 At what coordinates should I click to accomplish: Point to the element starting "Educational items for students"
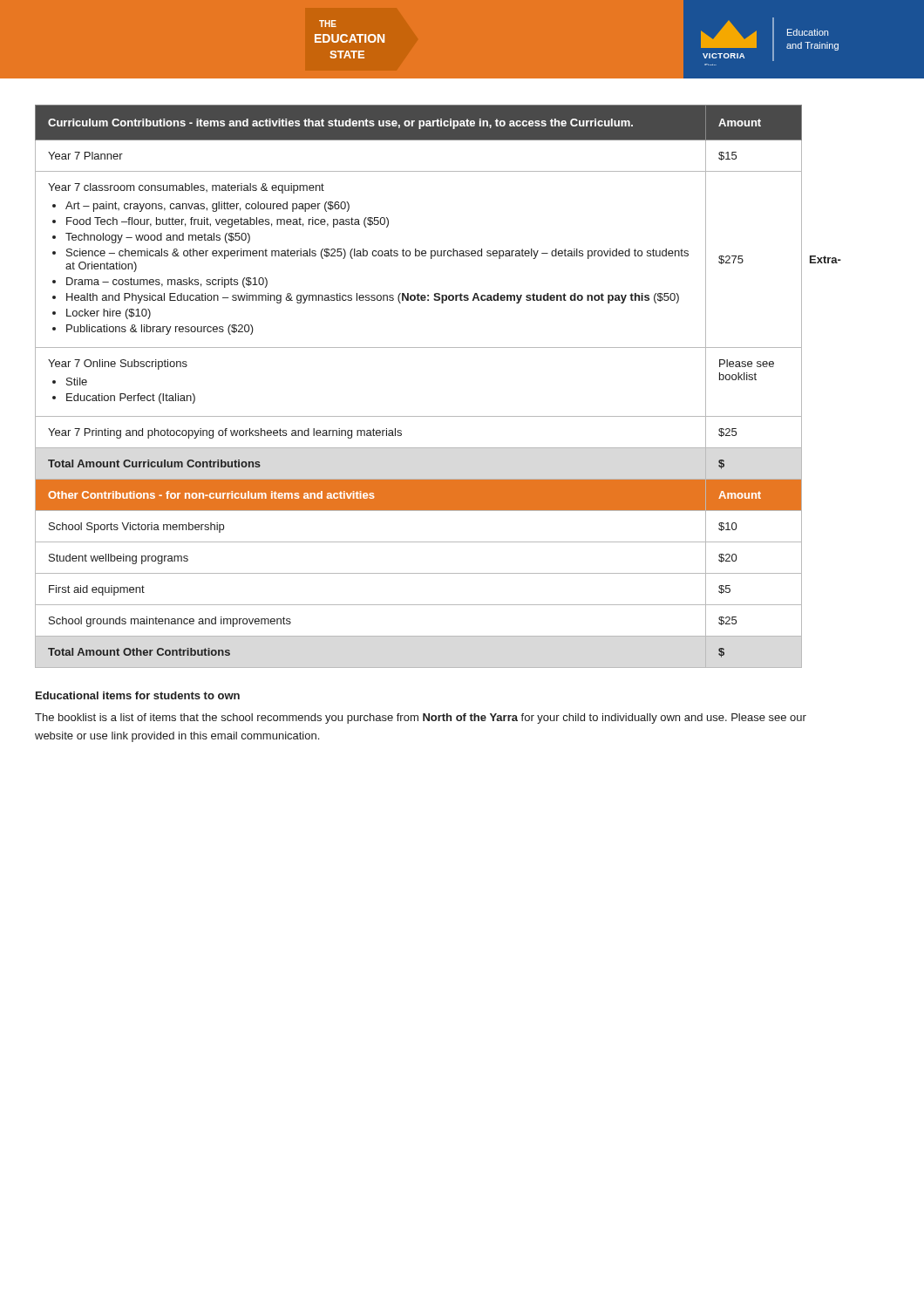click(137, 695)
